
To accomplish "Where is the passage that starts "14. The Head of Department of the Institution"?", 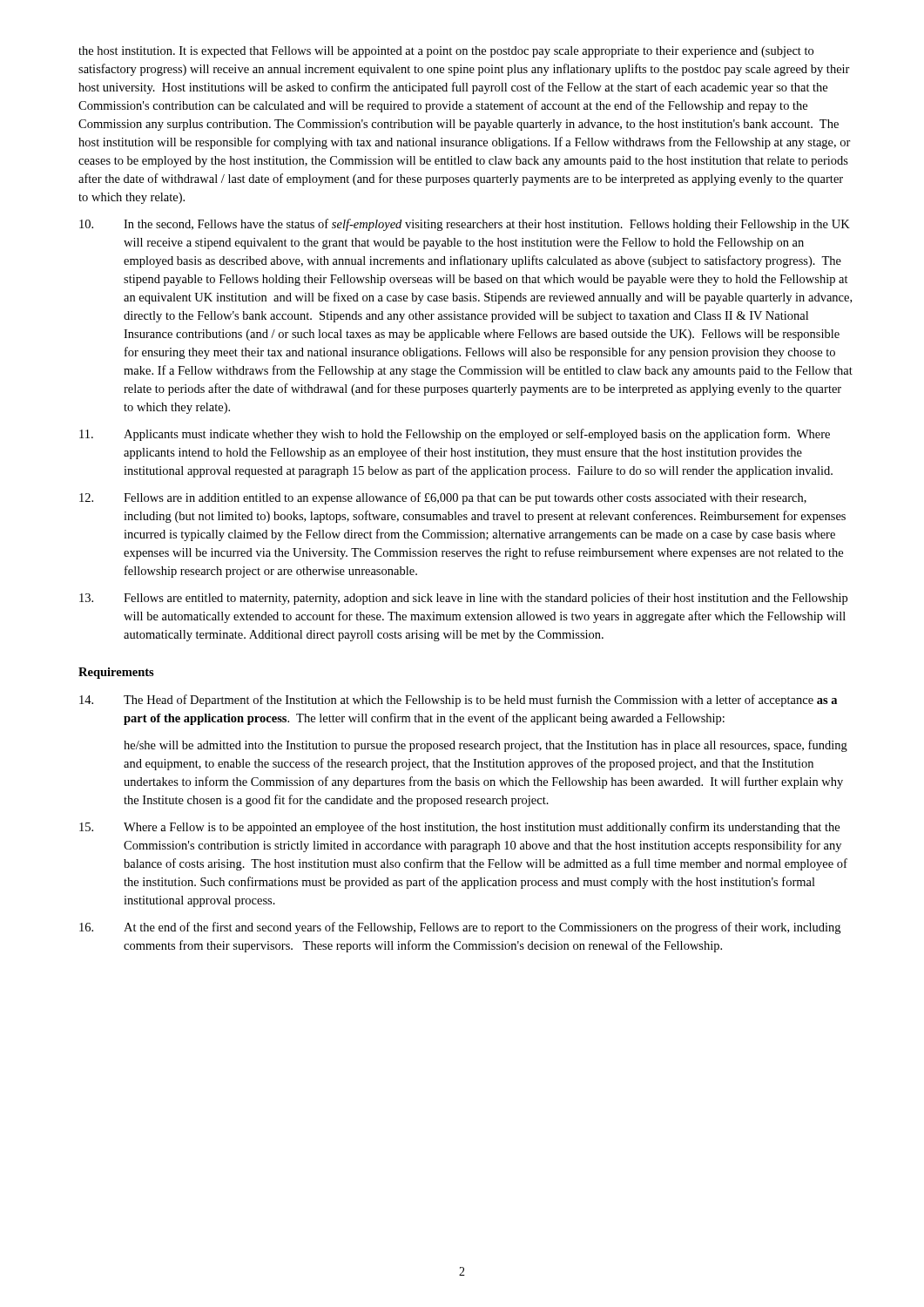I will point(466,709).
